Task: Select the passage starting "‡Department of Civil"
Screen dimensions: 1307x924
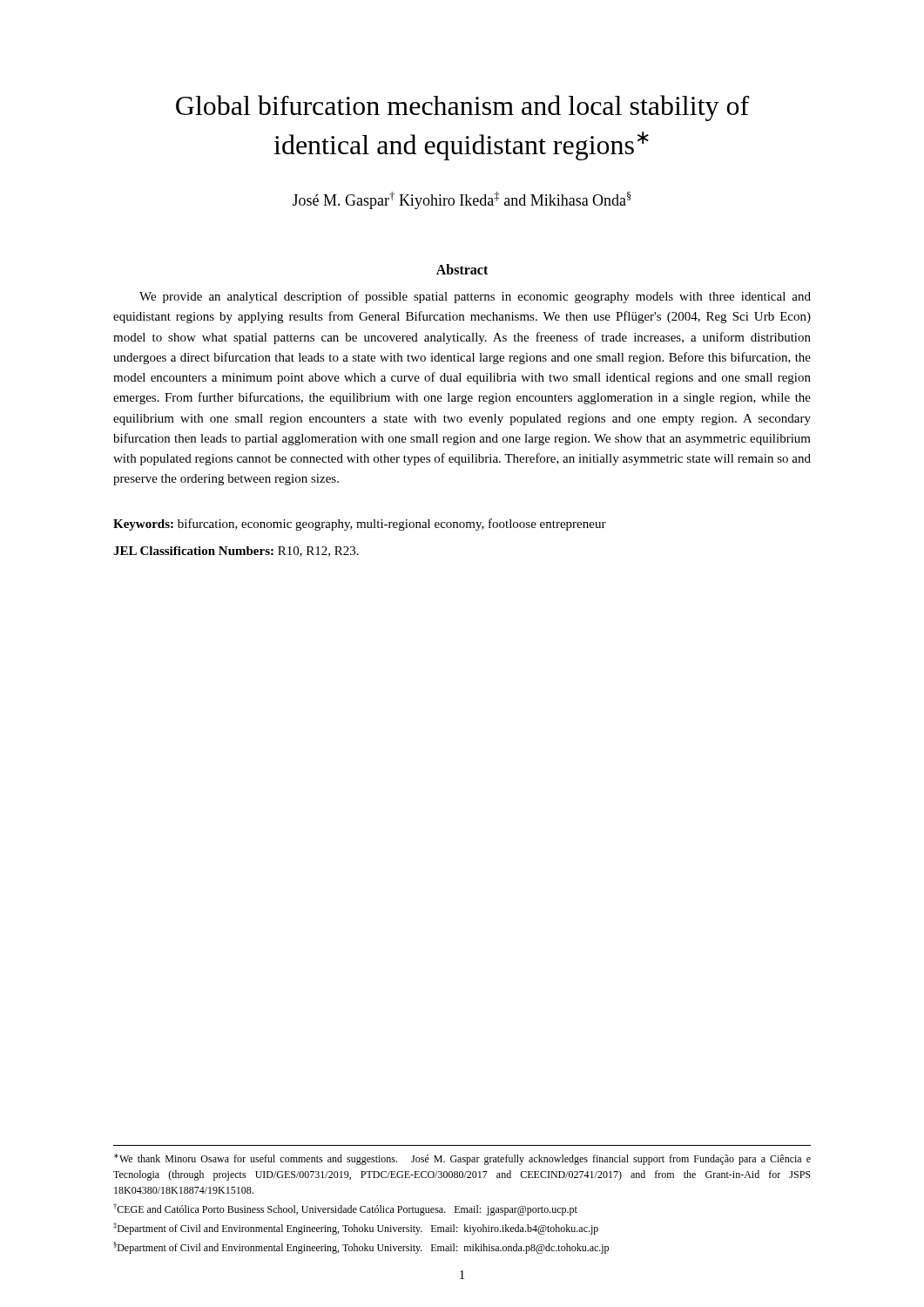Action: click(356, 1228)
